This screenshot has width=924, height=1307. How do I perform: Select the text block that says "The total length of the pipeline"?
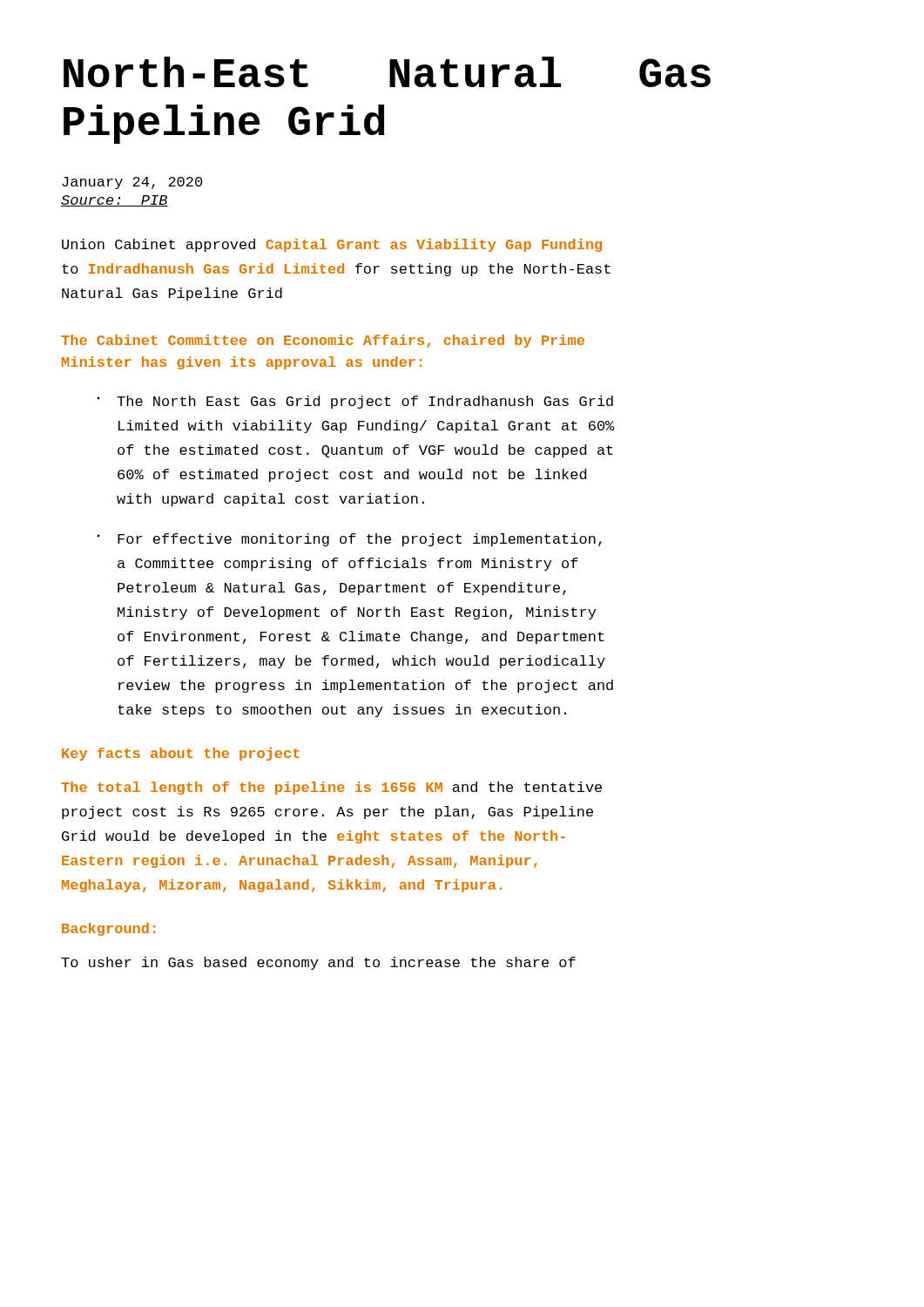pos(332,837)
